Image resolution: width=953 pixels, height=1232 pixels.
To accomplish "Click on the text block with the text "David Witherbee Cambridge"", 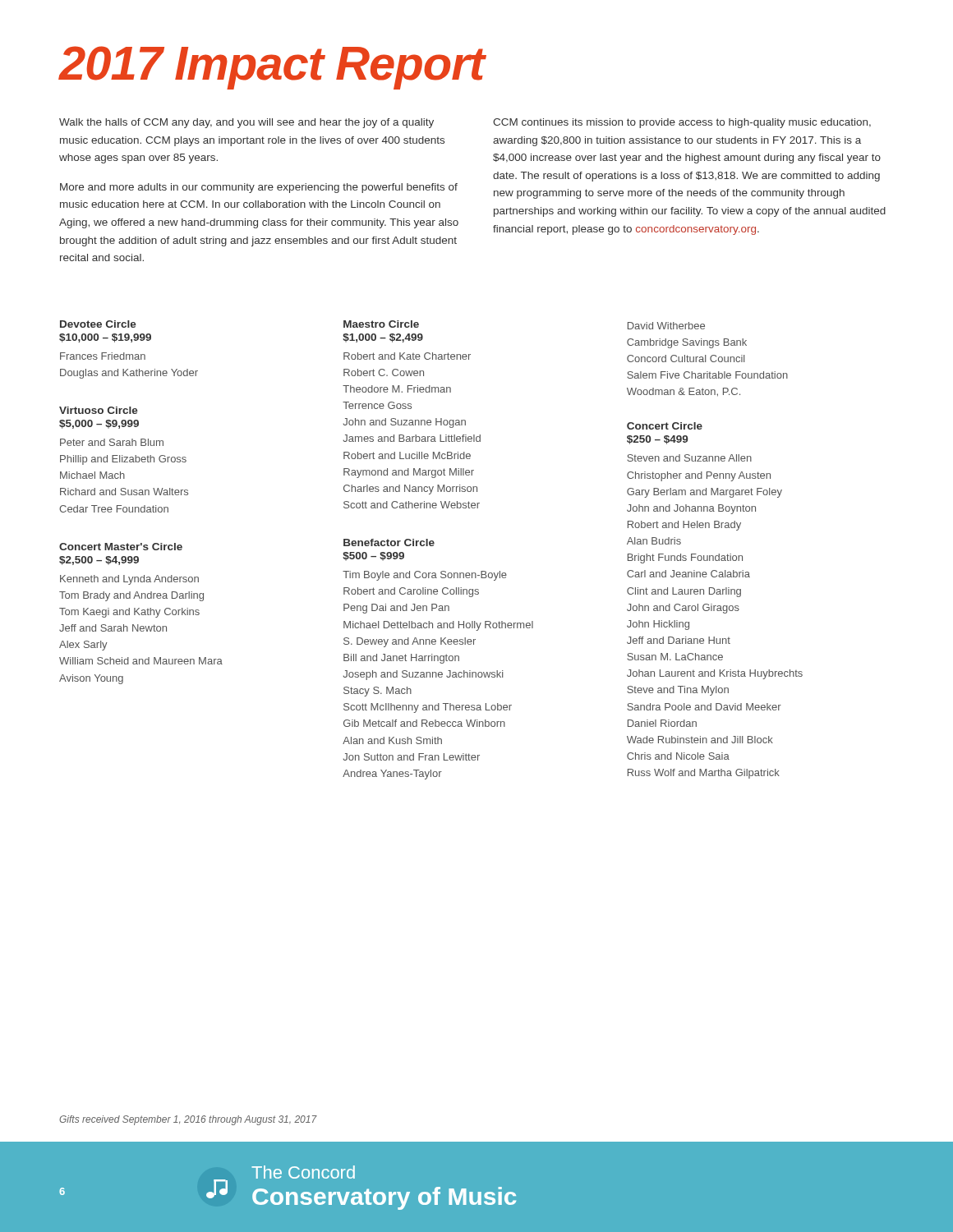I will click(666, 326).
